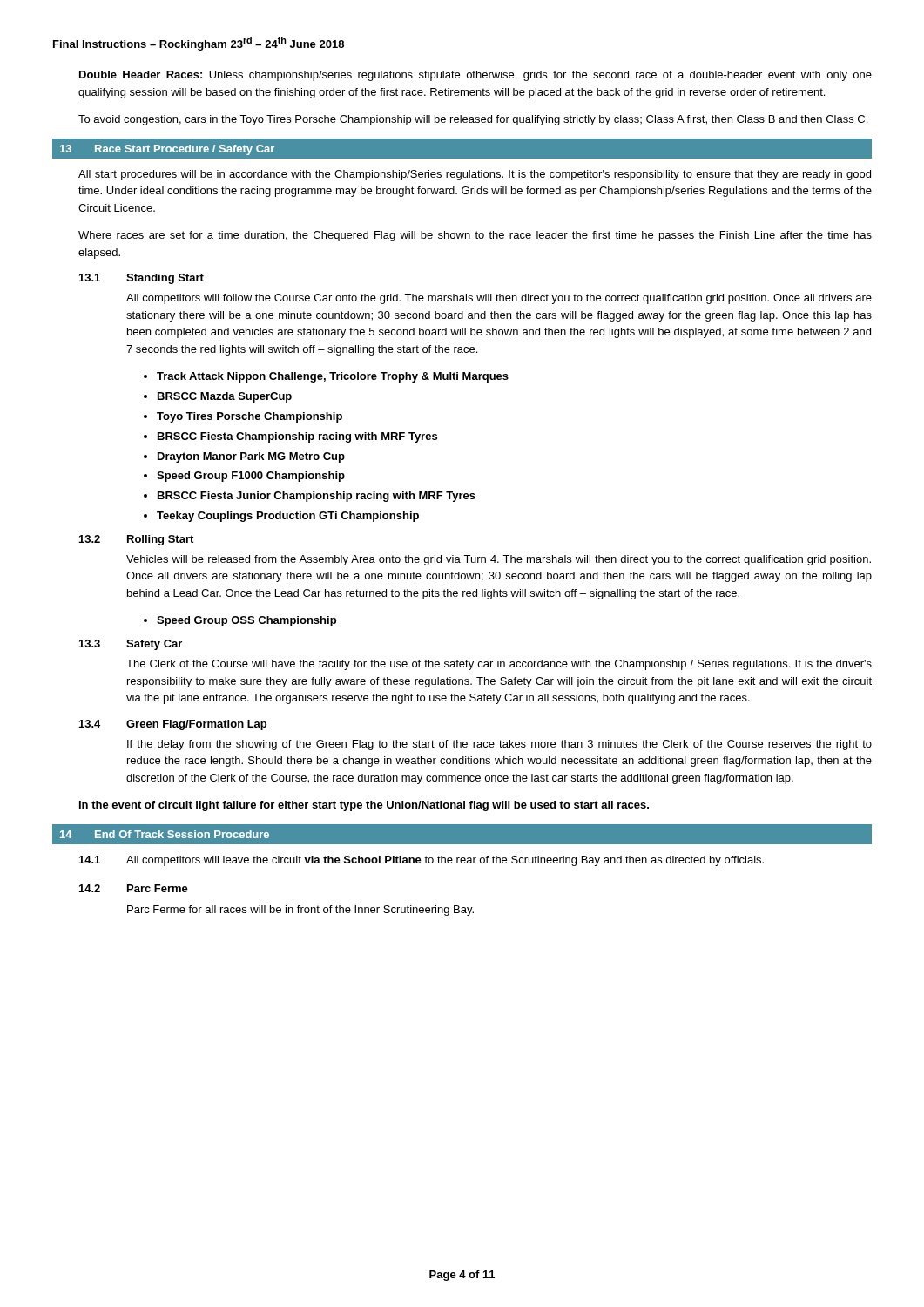Locate the block of text that opens with "Double Header Races: Unless championship/series regulations"
Screen dimensions: 1307x924
(x=475, y=83)
